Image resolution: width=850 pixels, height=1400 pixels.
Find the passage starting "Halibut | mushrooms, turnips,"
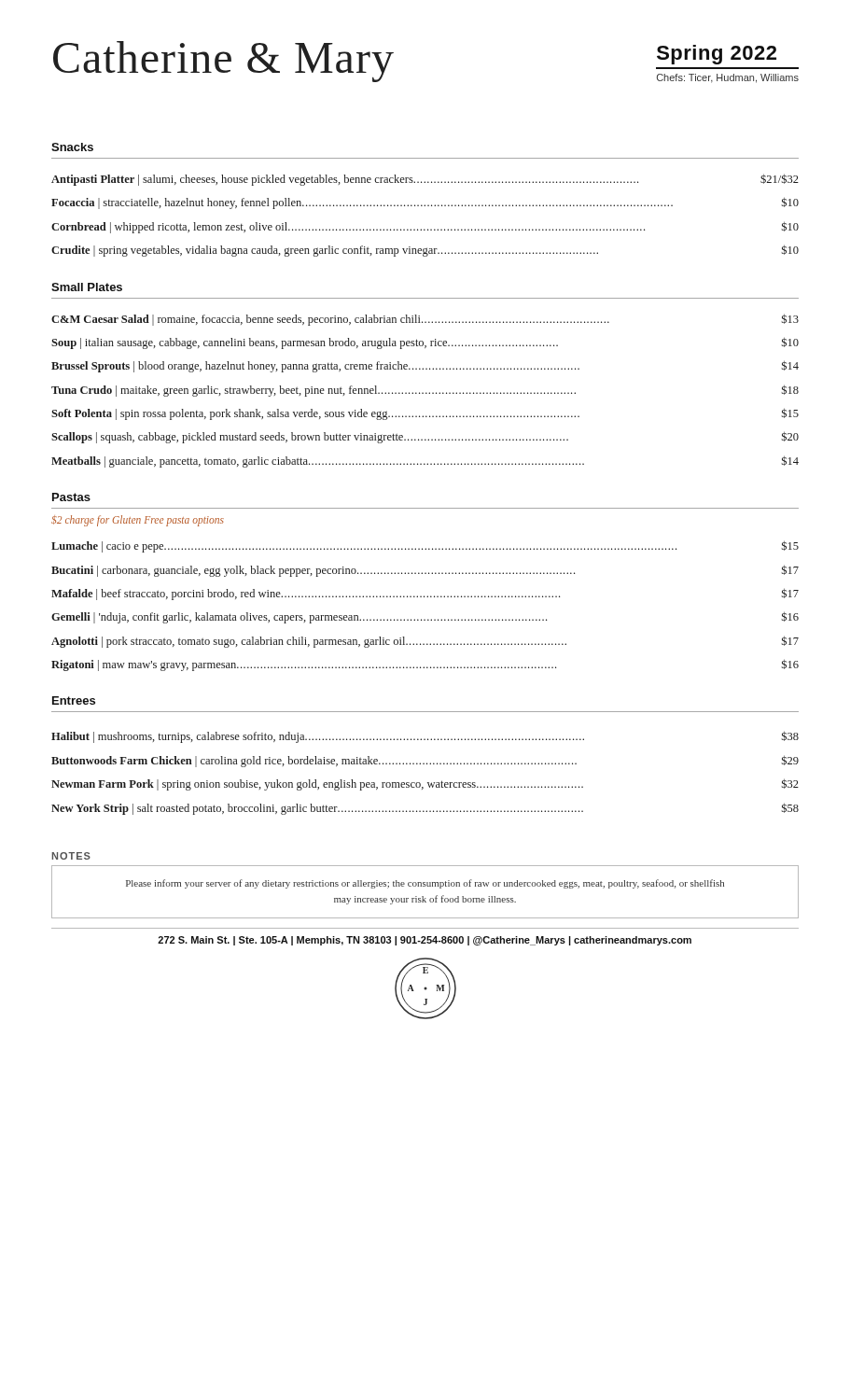425,737
